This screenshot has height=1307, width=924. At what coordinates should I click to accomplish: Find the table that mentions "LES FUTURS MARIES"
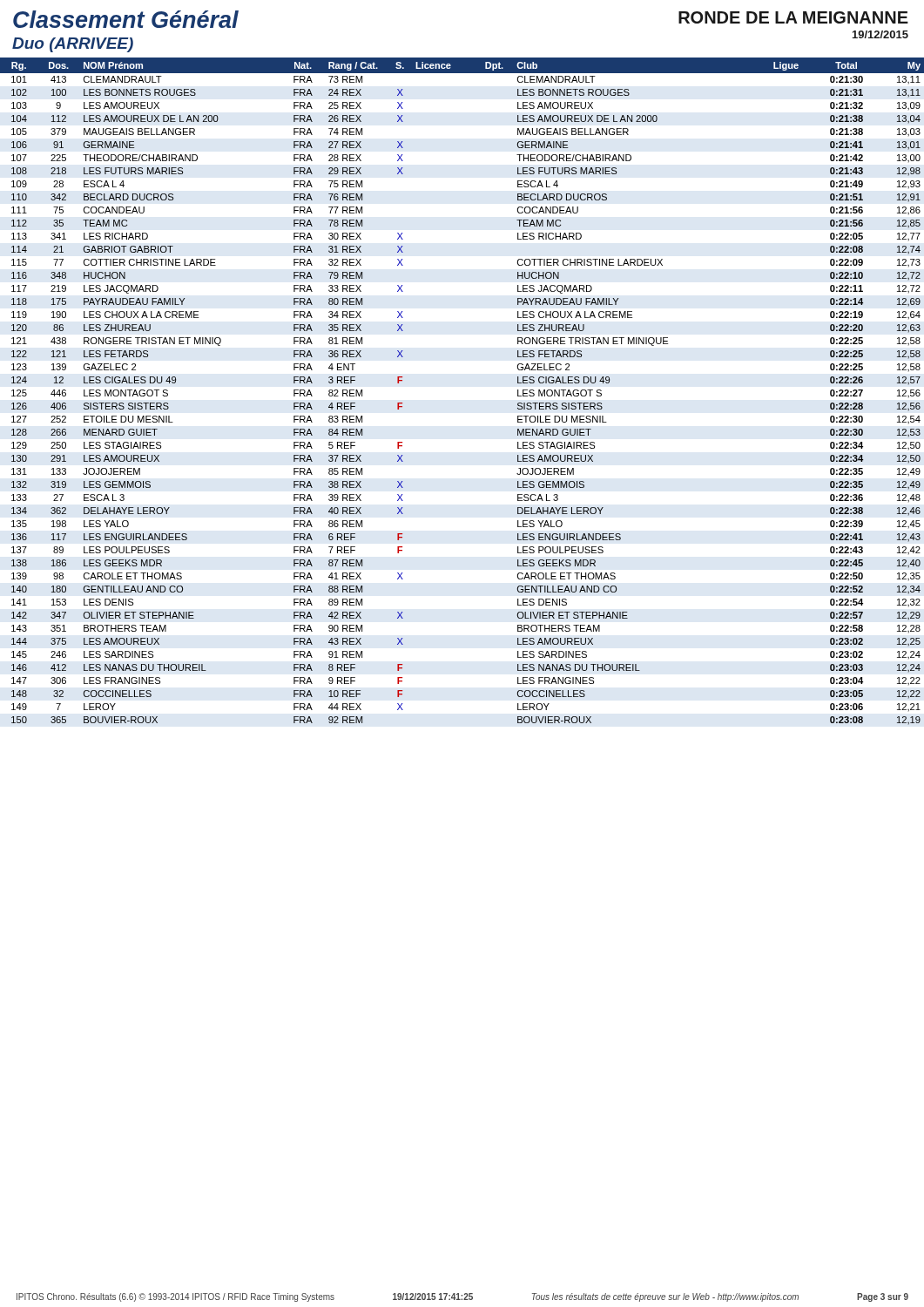click(462, 392)
